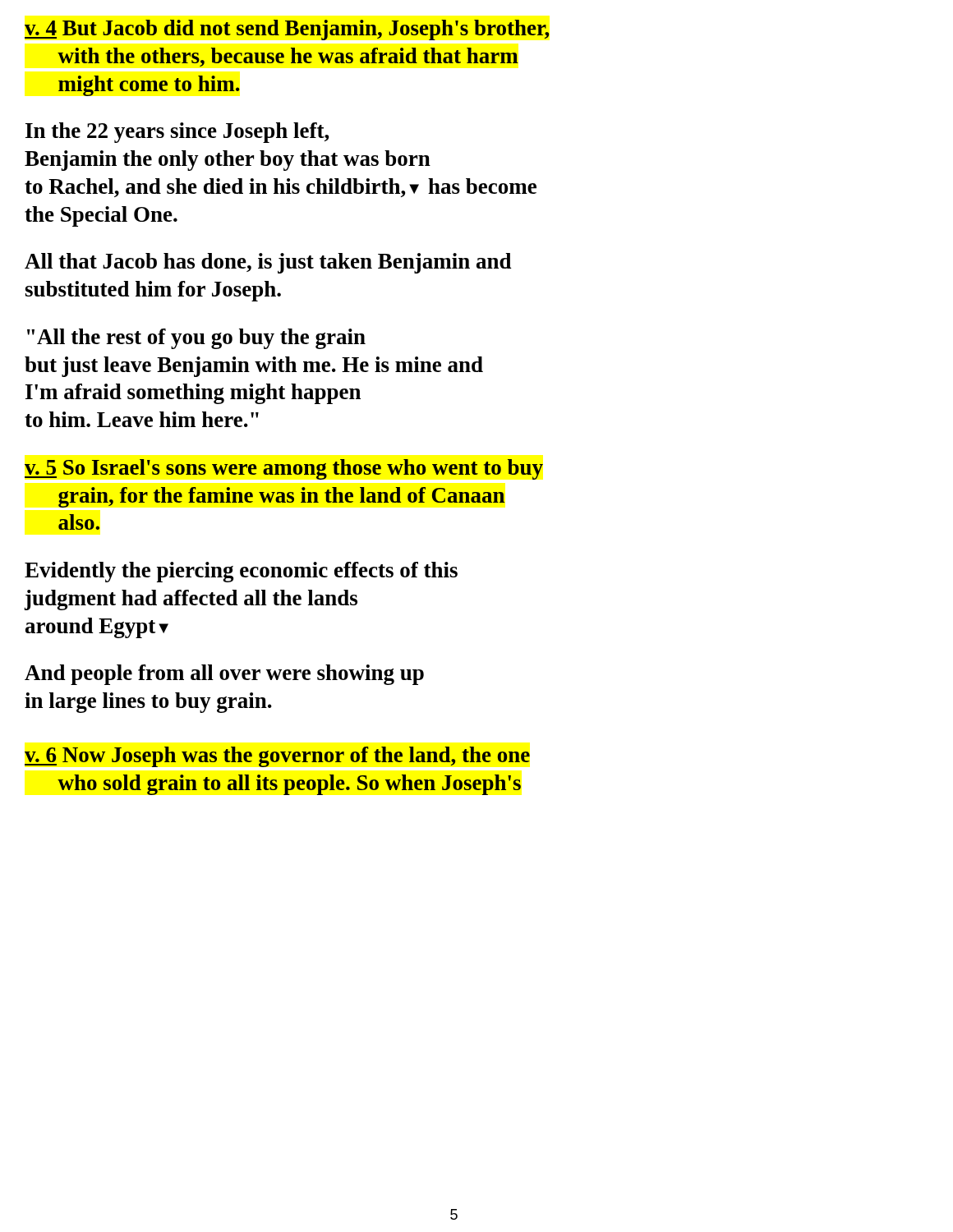Click on the text block starting "And people from all over"
953x1232 pixels.
[225, 687]
